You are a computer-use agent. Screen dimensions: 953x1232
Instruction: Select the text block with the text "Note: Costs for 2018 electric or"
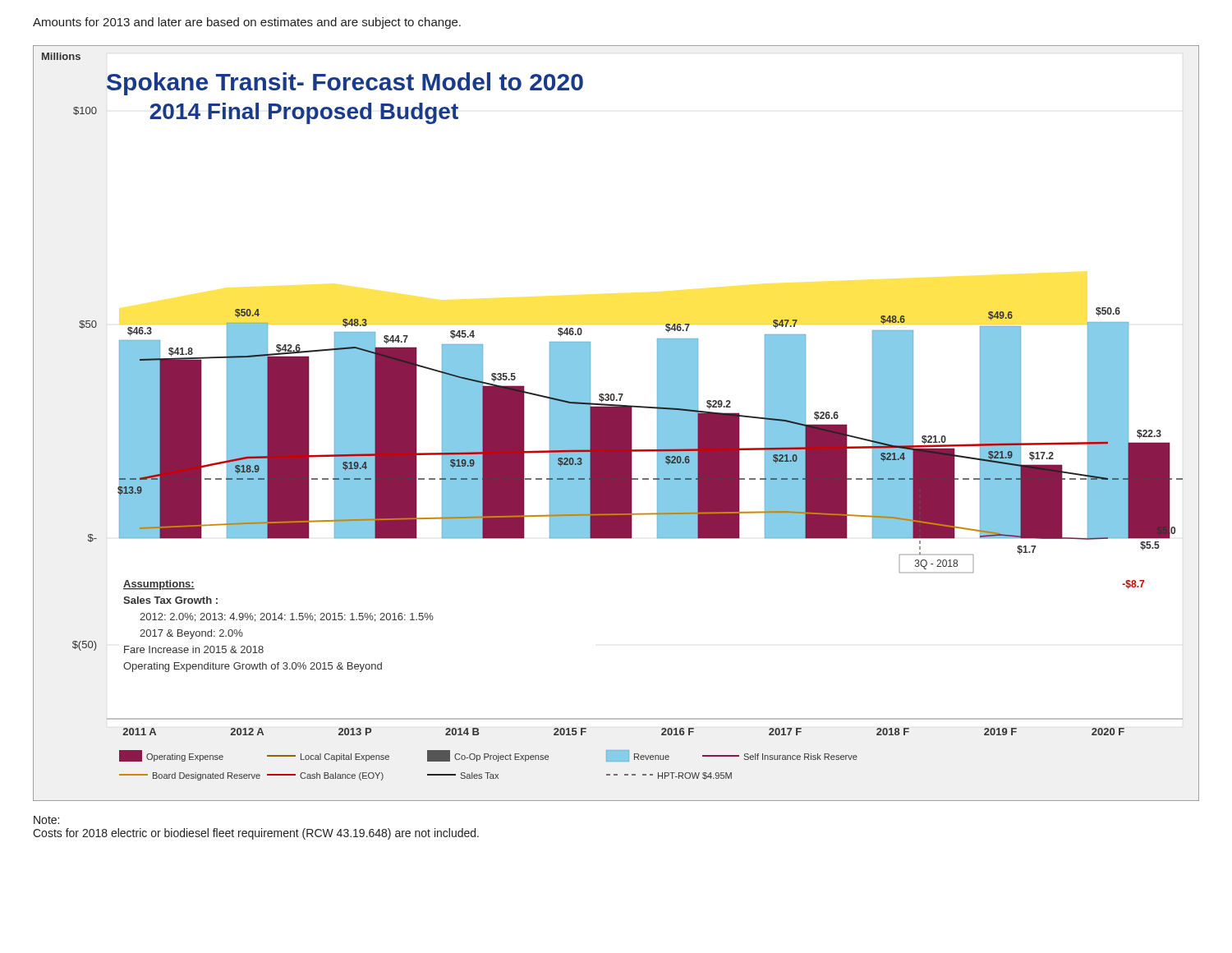[x=256, y=826]
